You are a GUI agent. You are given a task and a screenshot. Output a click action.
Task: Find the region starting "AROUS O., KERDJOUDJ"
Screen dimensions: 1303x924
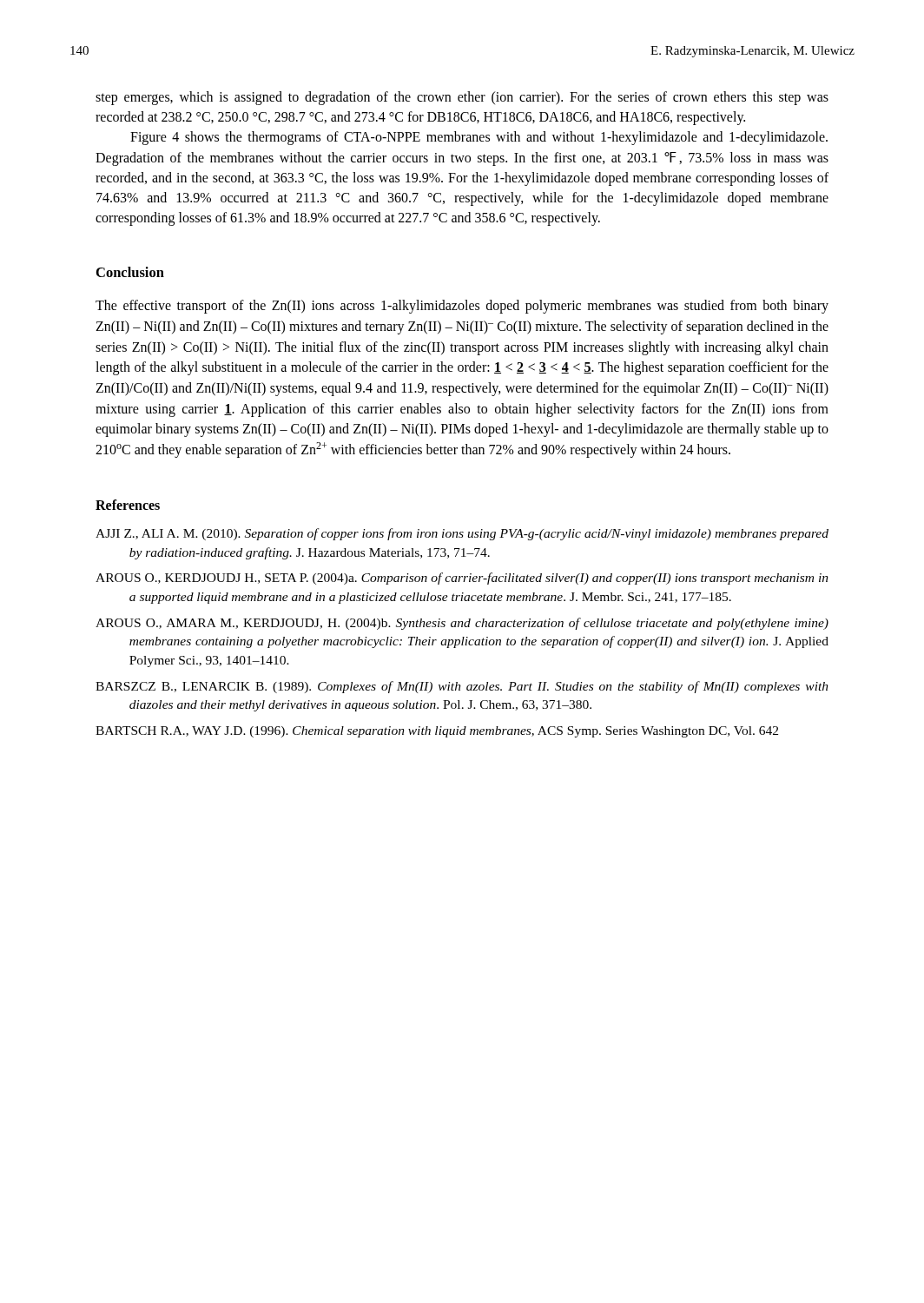pos(462,587)
